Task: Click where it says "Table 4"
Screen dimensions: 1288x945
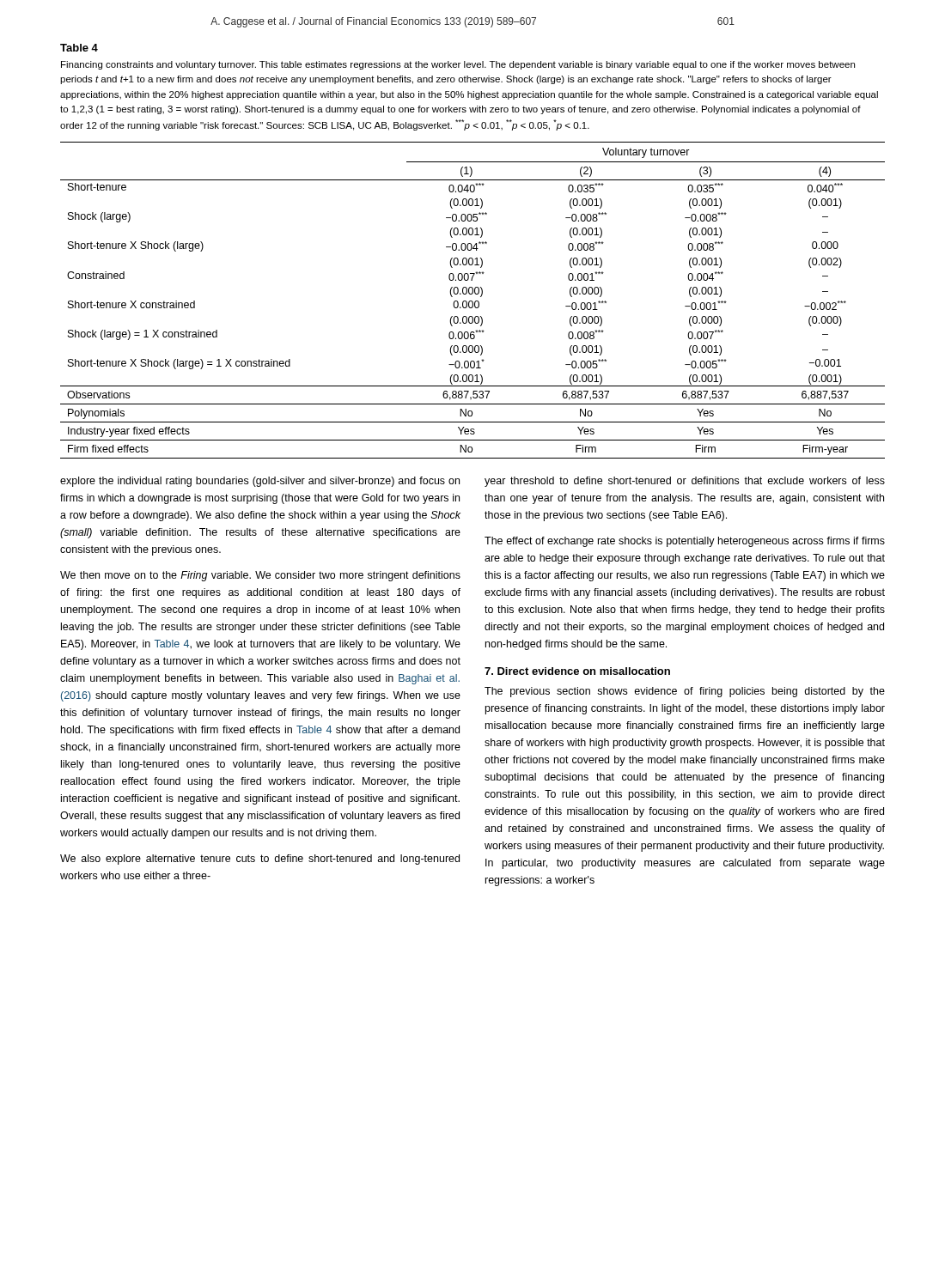Action: click(79, 48)
